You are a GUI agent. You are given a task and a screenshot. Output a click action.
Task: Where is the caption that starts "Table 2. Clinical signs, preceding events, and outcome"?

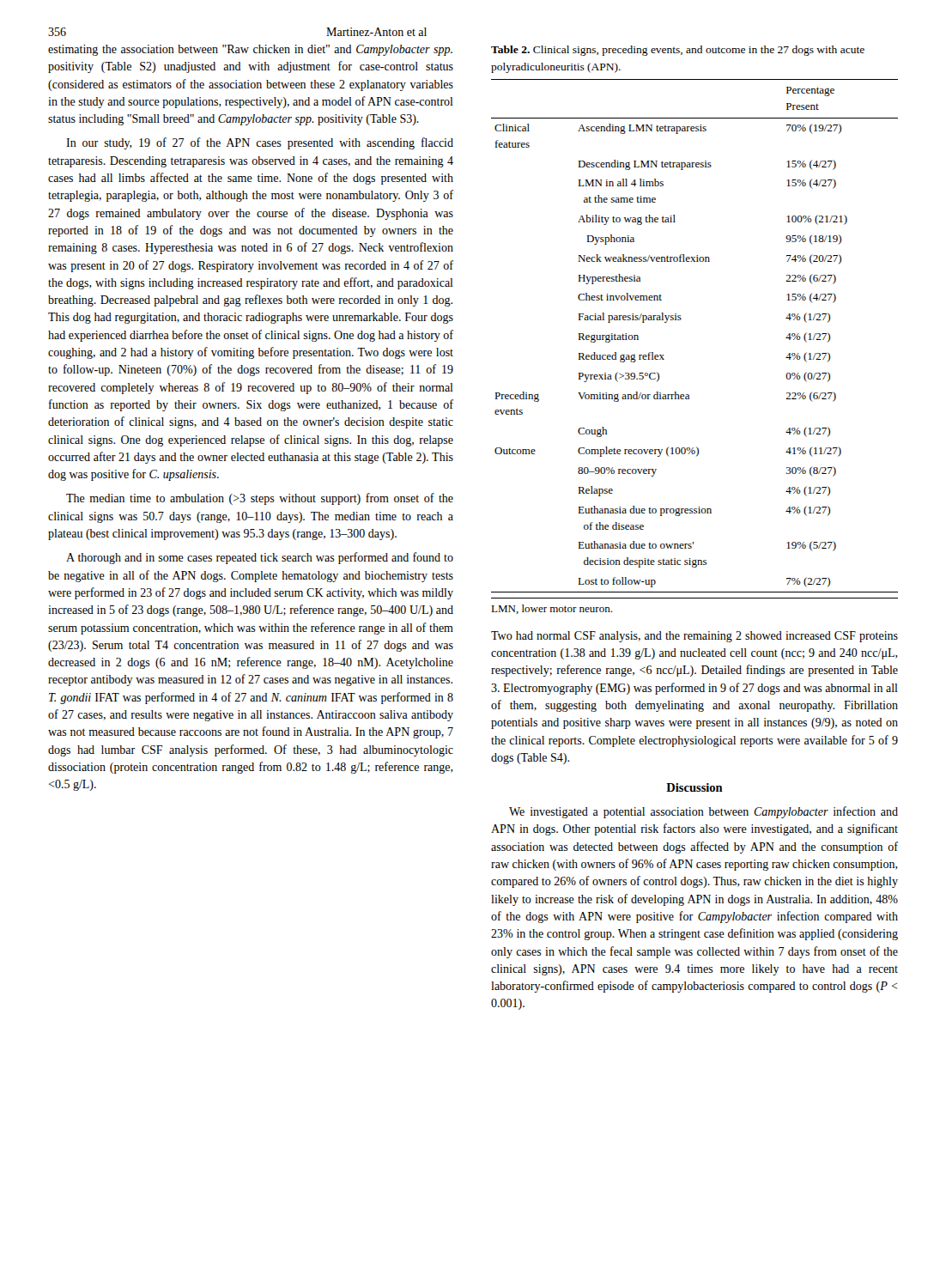pos(678,58)
